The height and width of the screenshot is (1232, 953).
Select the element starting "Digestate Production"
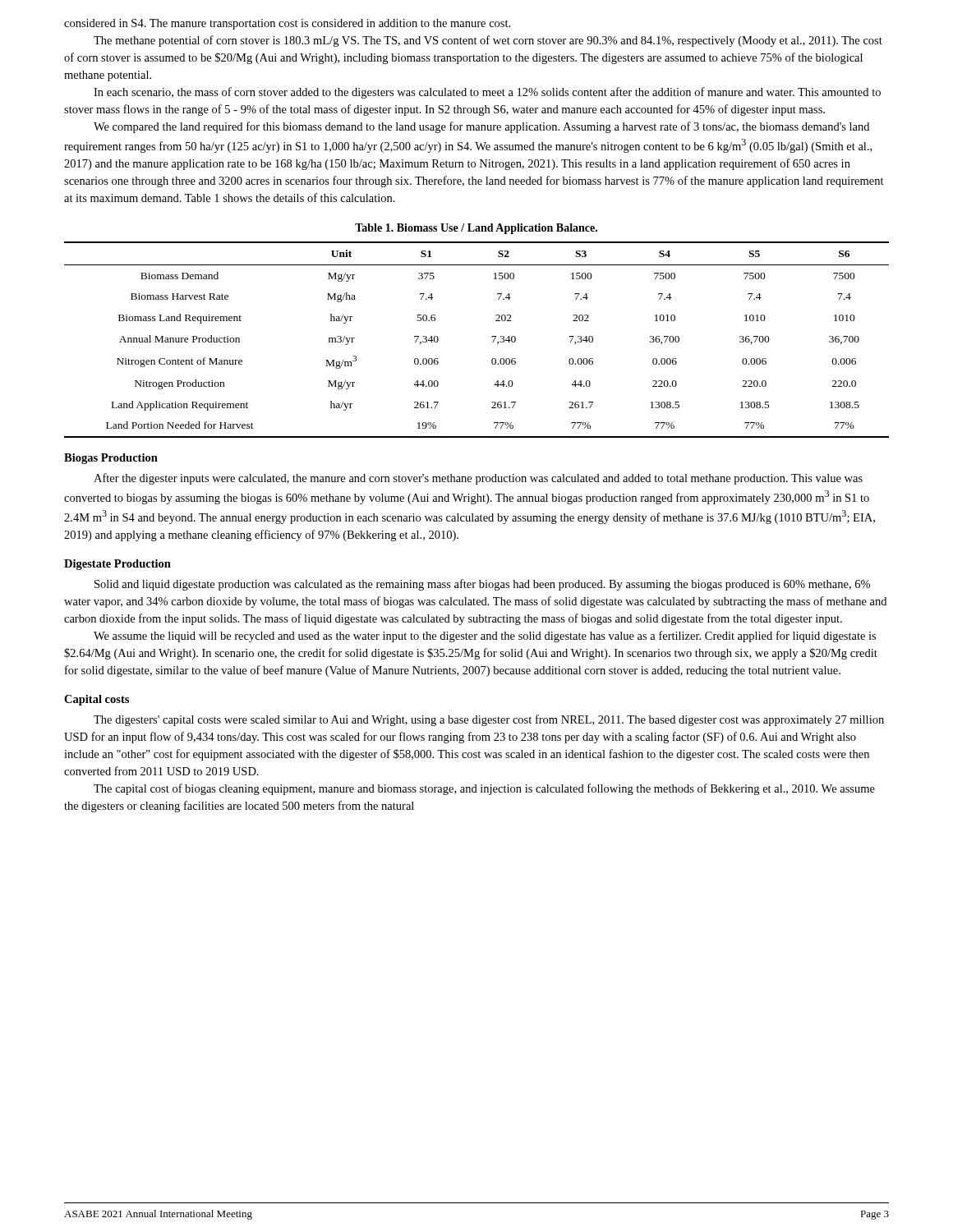pyautogui.click(x=117, y=565)
